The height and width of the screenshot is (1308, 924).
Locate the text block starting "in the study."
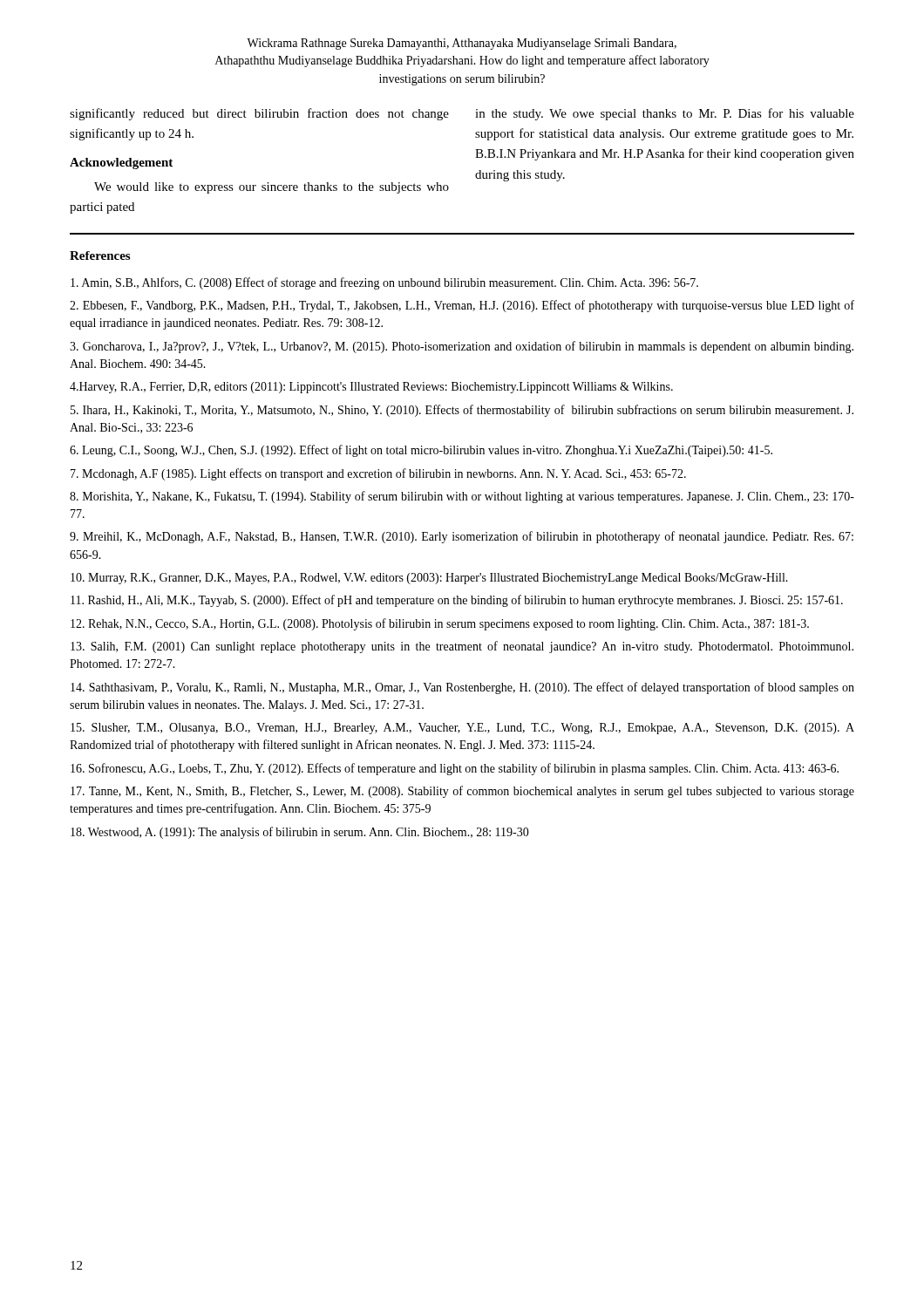tap(665, 144)
